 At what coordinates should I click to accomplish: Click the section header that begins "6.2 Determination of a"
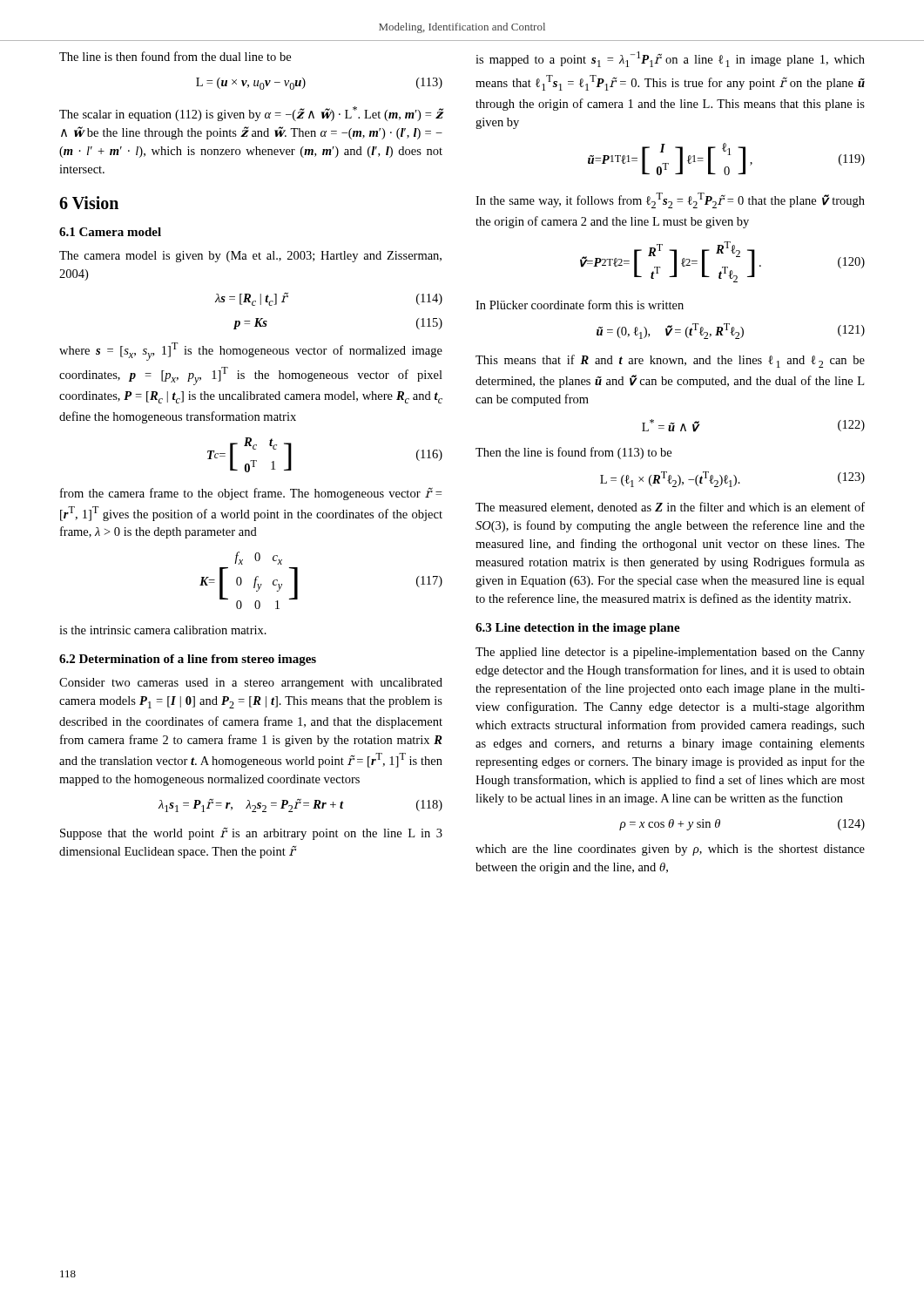(x=188, y=659)
